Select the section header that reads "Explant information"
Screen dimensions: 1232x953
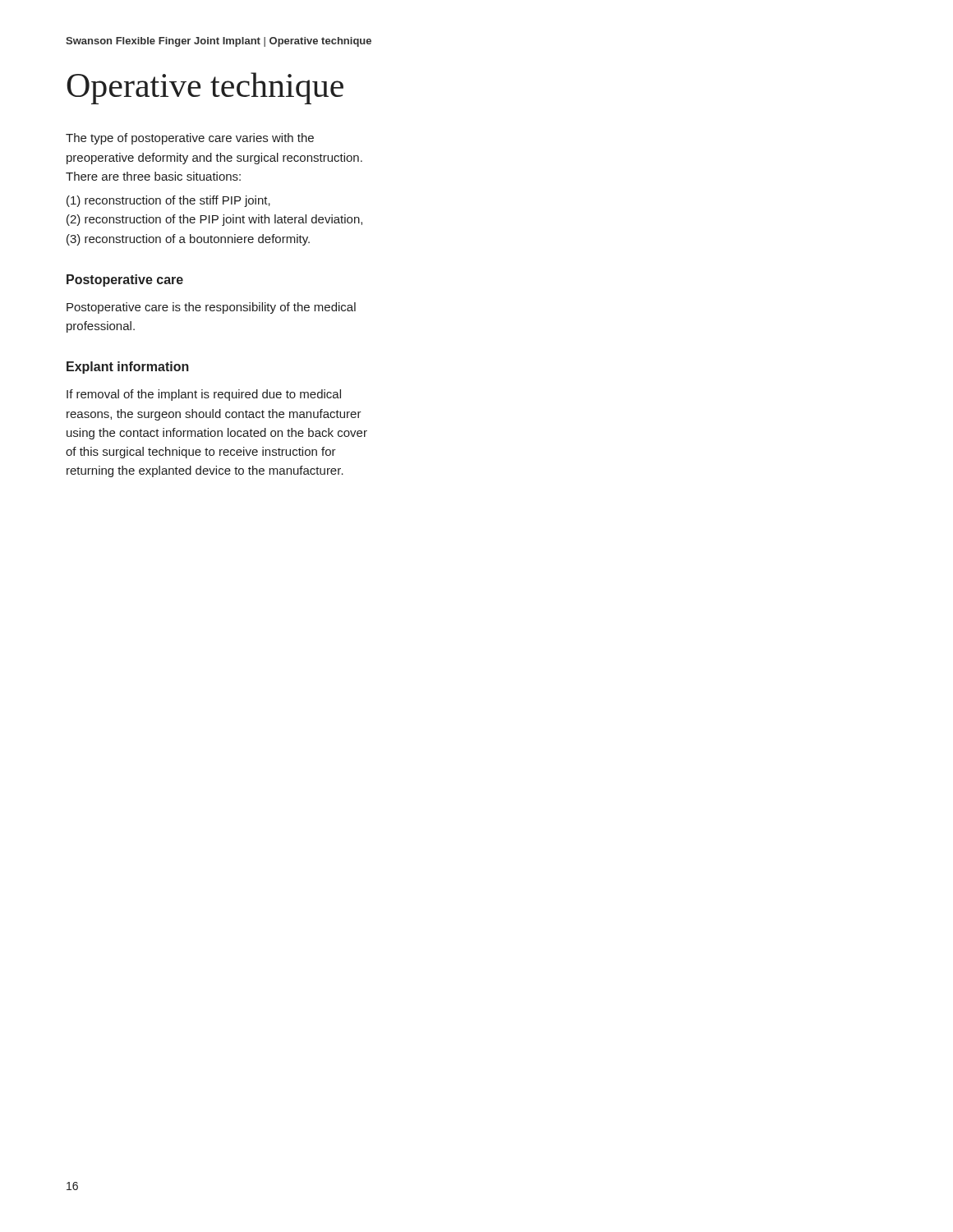pos(127,367)
